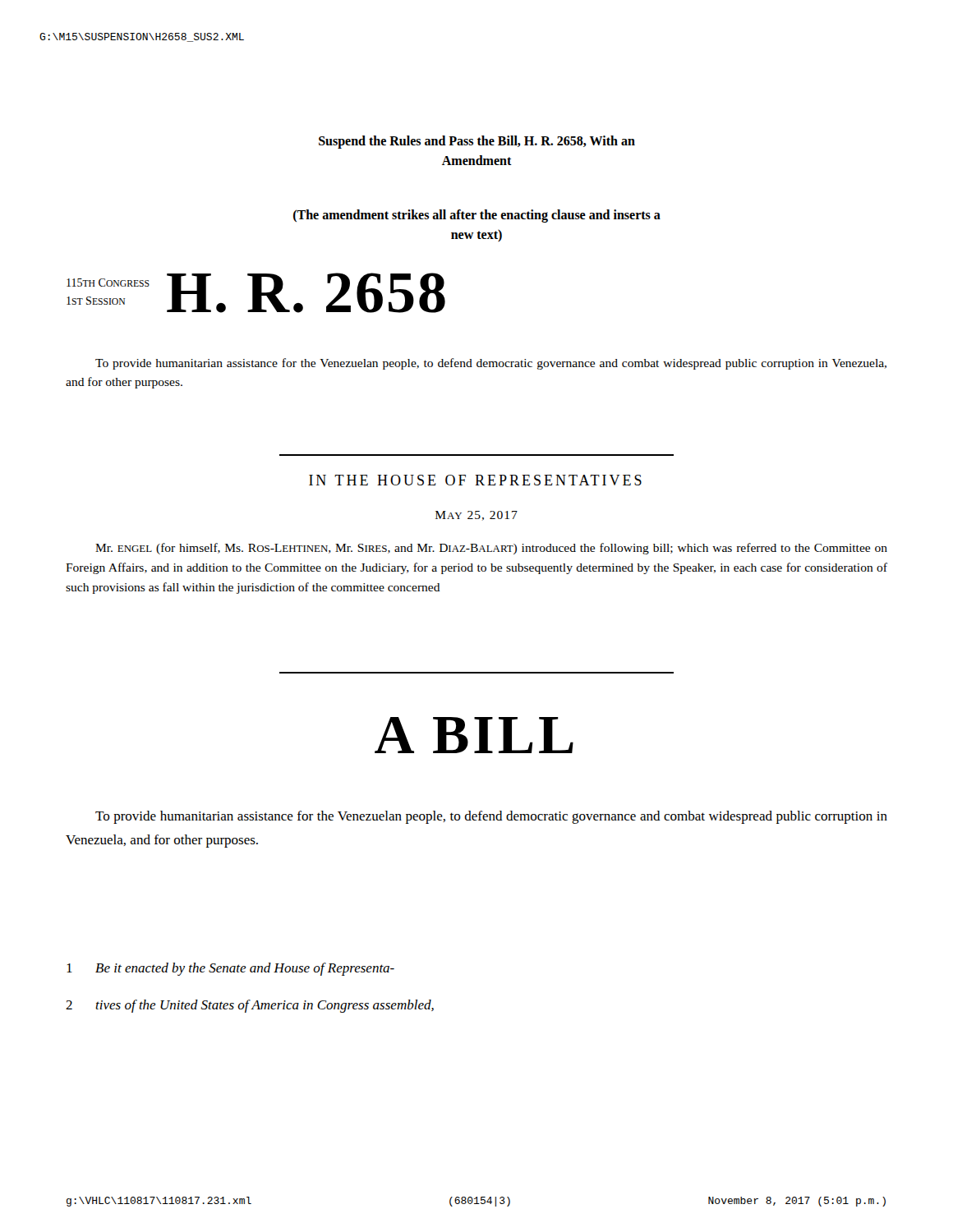Select the list item that says "1Be it enacted by"

[230, 969]
